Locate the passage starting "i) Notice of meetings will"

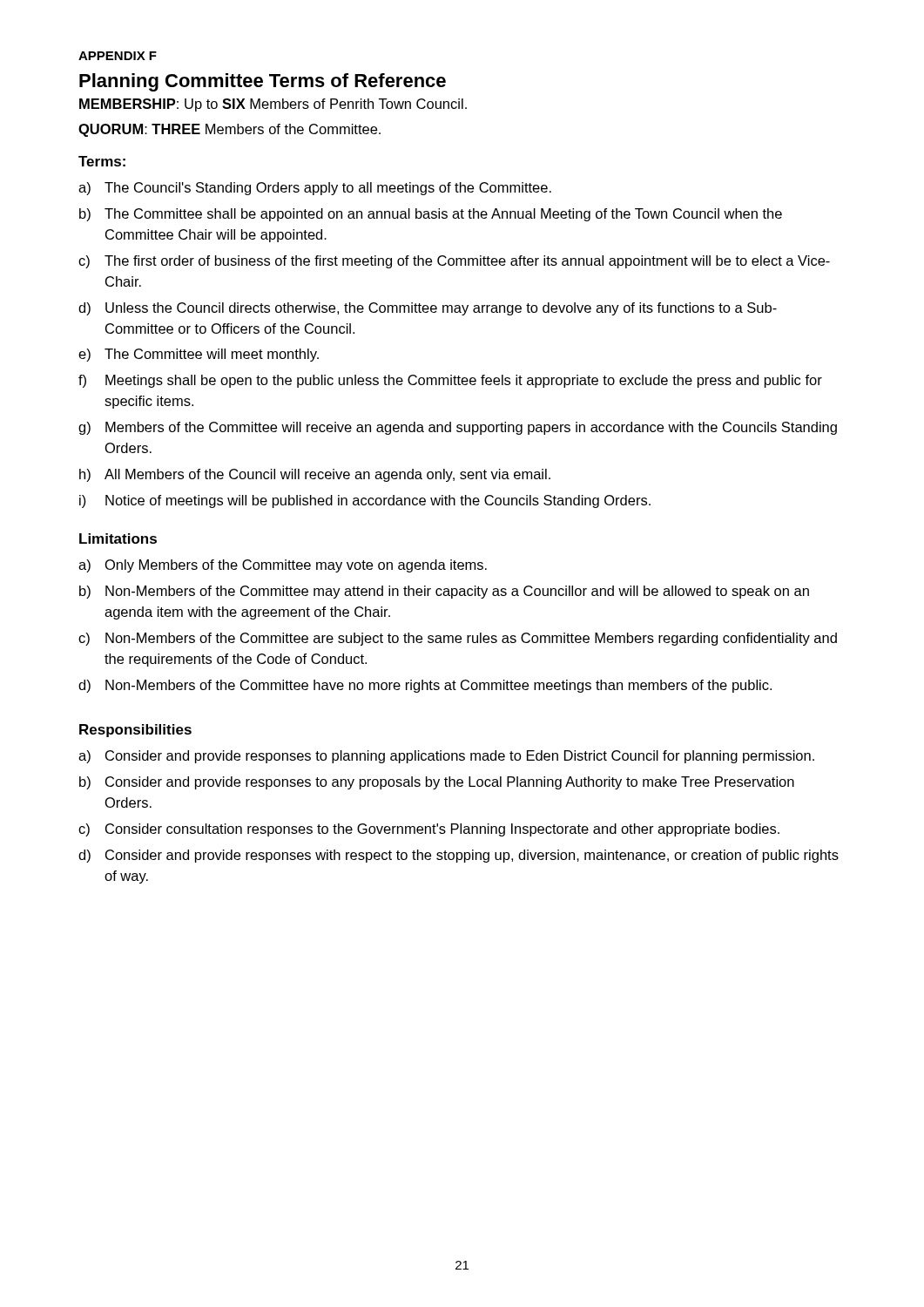[x=462, y=501]
